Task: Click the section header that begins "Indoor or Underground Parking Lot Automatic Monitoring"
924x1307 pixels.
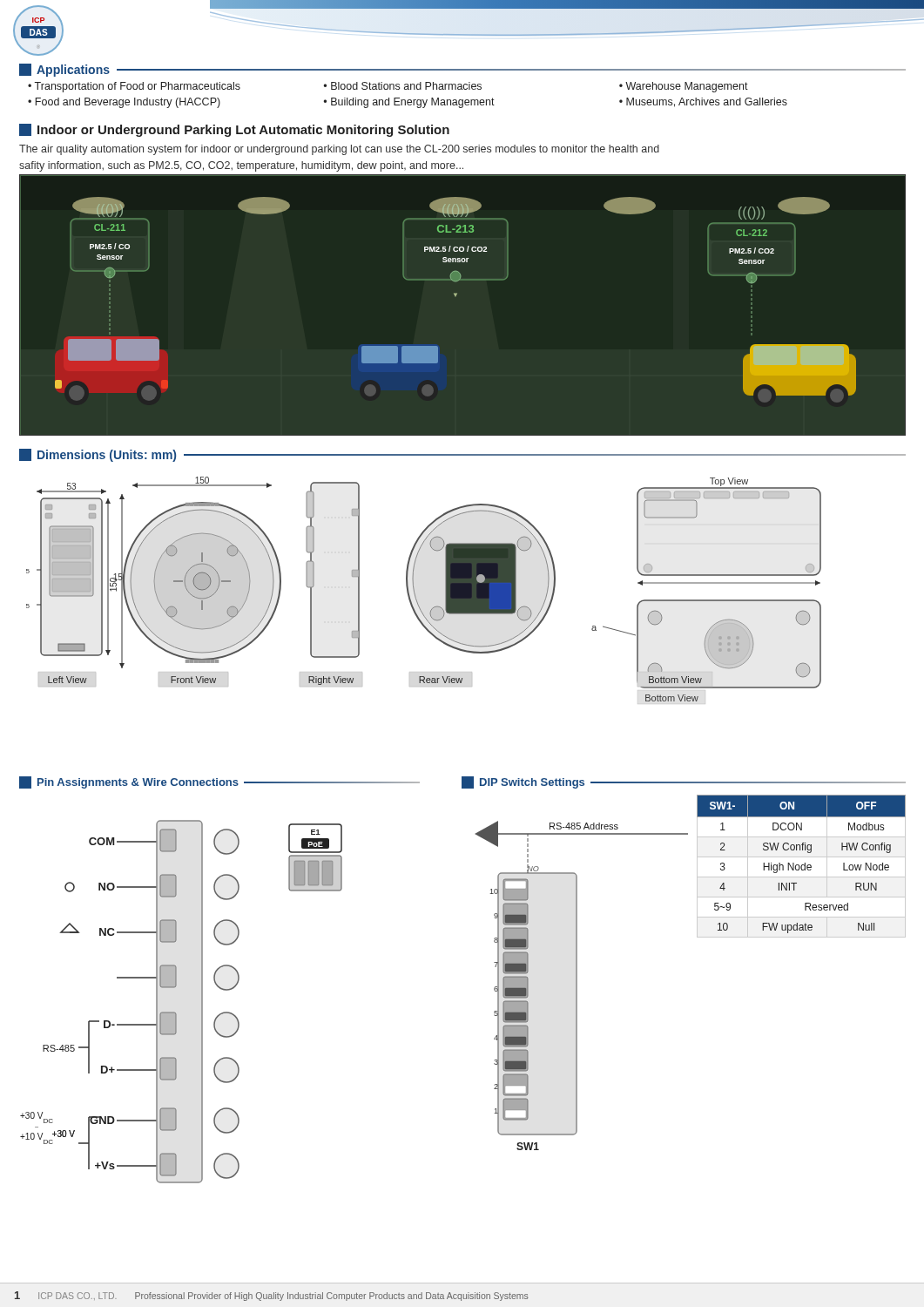Action: coord(234,129)
